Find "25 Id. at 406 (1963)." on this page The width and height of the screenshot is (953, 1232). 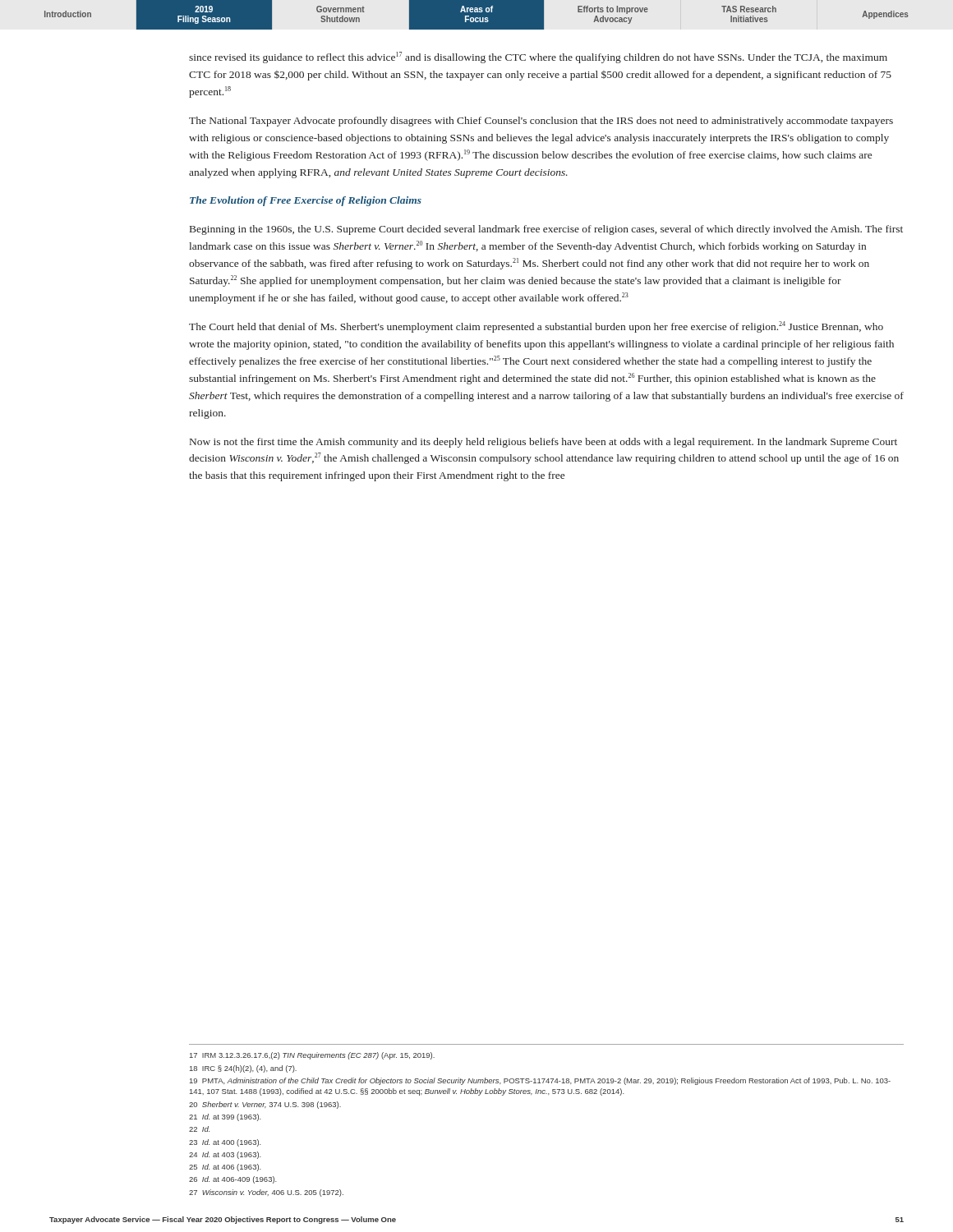click(225, 1167)
